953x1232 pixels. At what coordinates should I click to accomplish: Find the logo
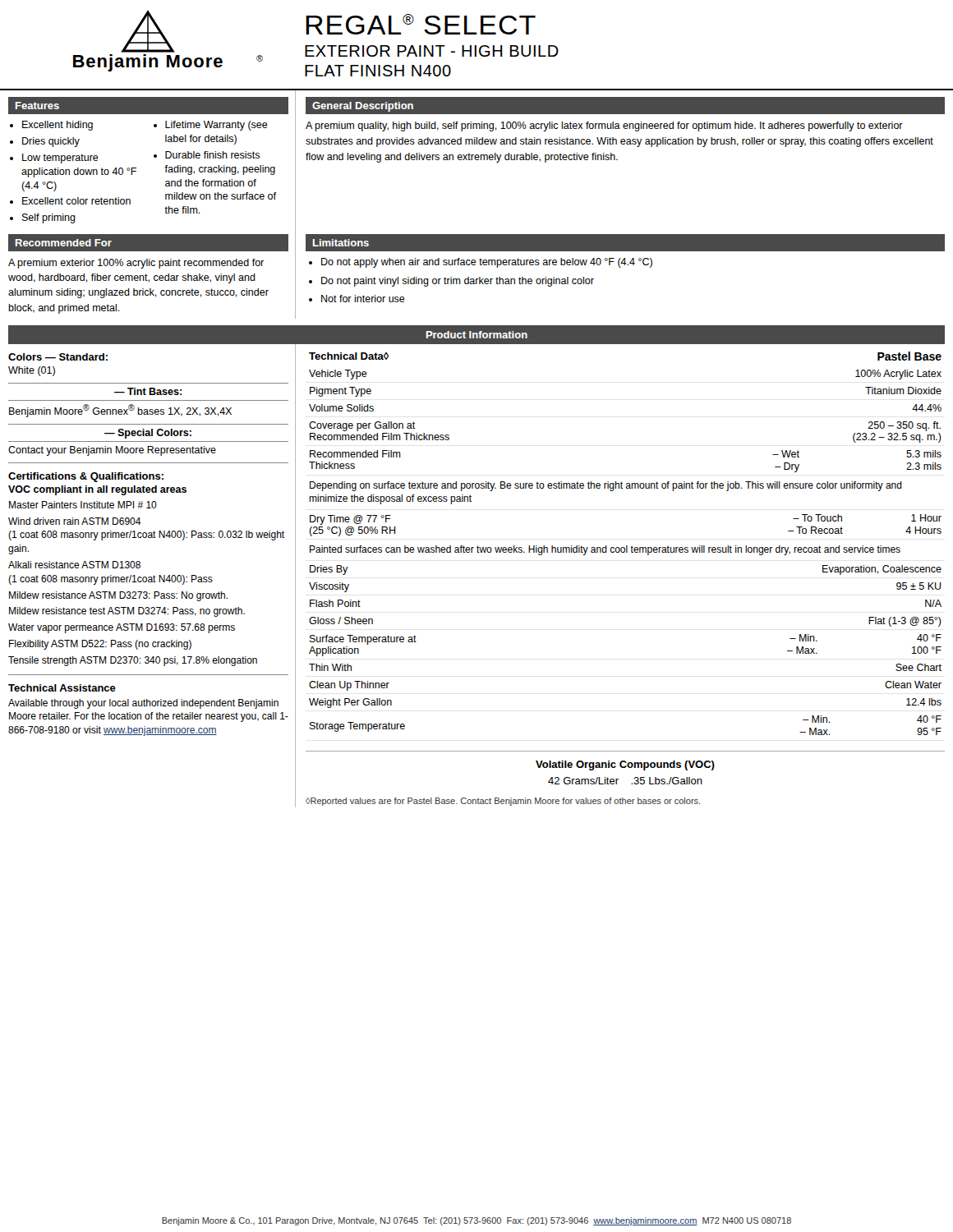(x=148, y=45)
